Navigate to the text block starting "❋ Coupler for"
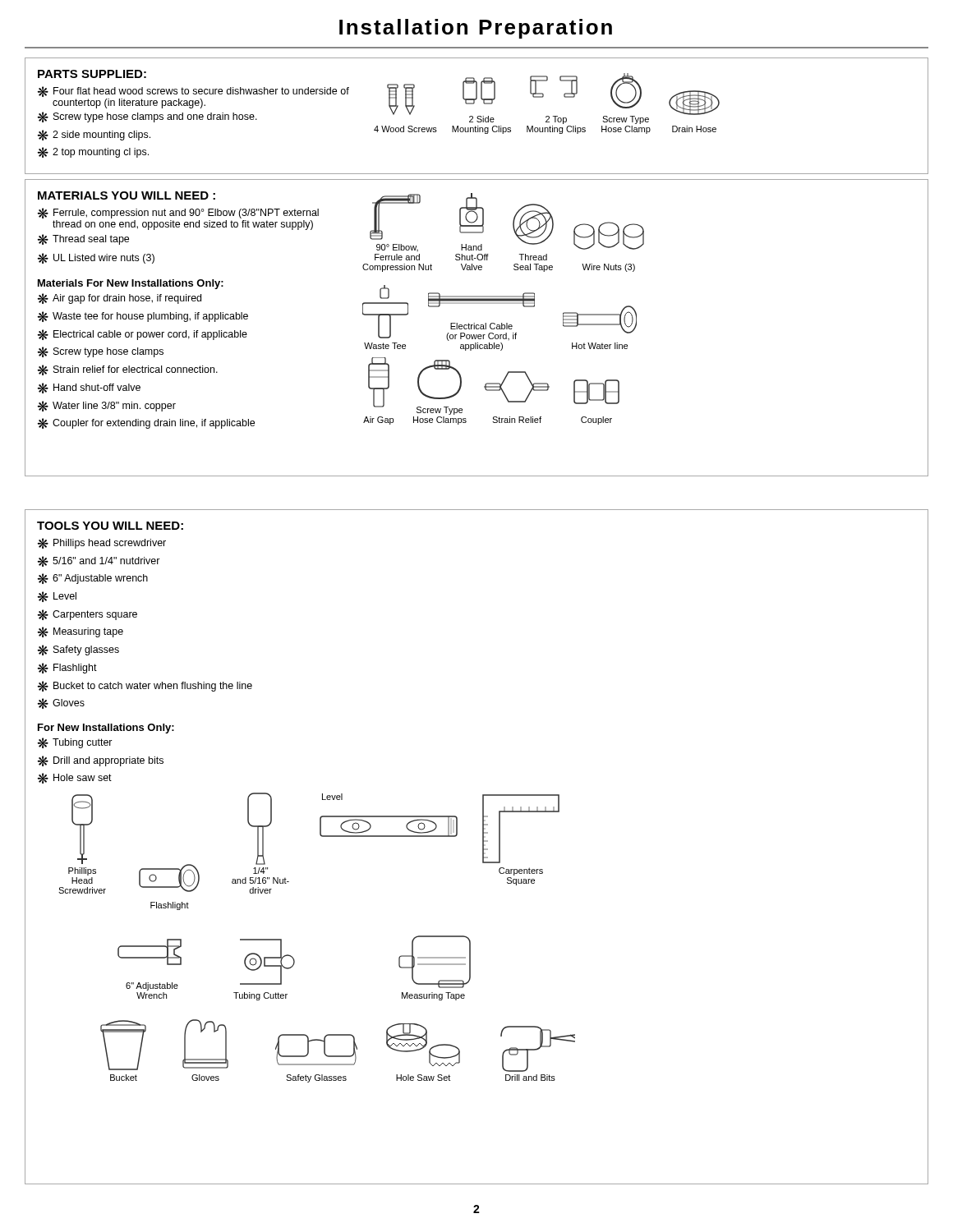This screenshot has width=953, height=1232. pos(146,425)
